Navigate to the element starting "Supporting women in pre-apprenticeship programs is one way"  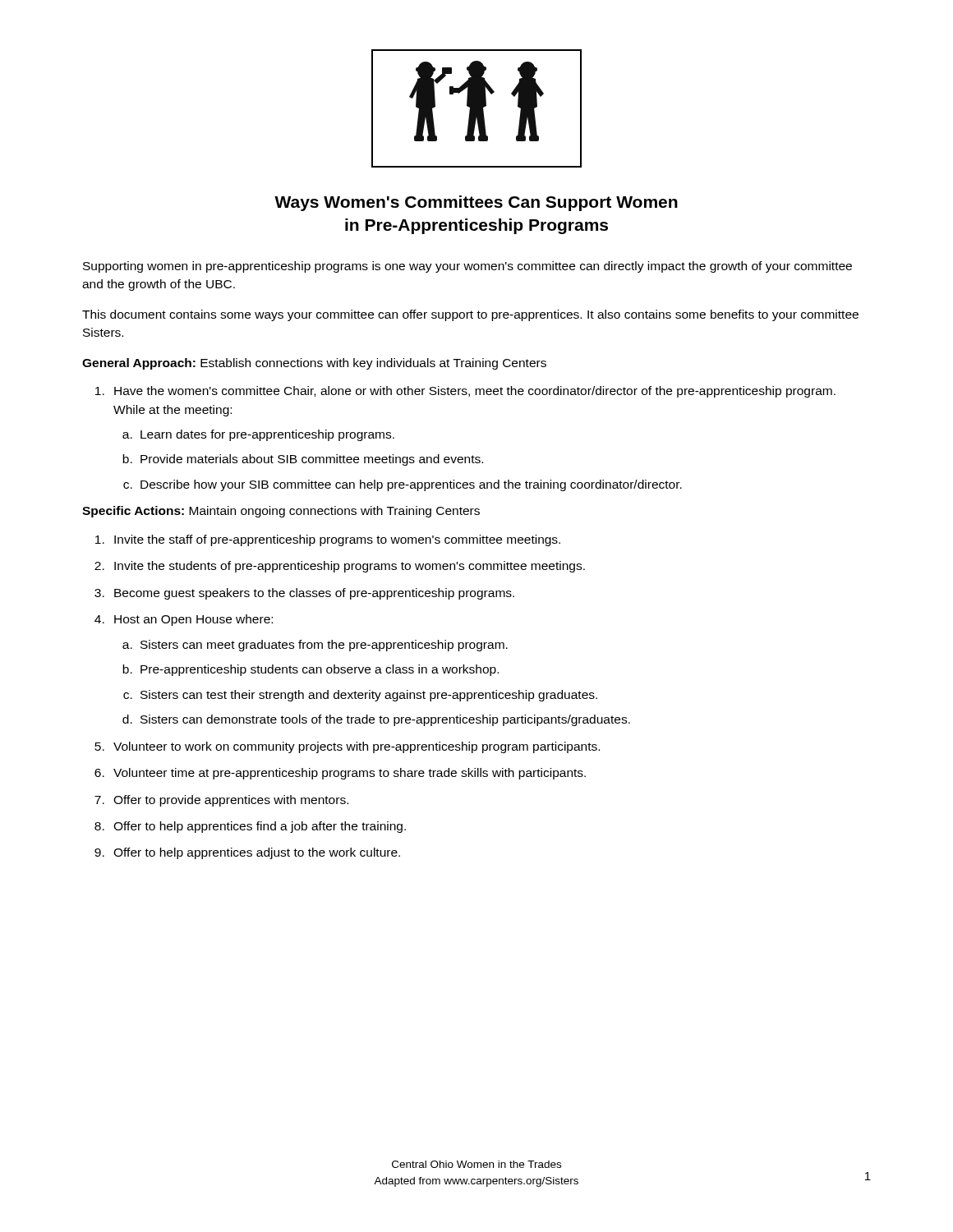point(467,275)
